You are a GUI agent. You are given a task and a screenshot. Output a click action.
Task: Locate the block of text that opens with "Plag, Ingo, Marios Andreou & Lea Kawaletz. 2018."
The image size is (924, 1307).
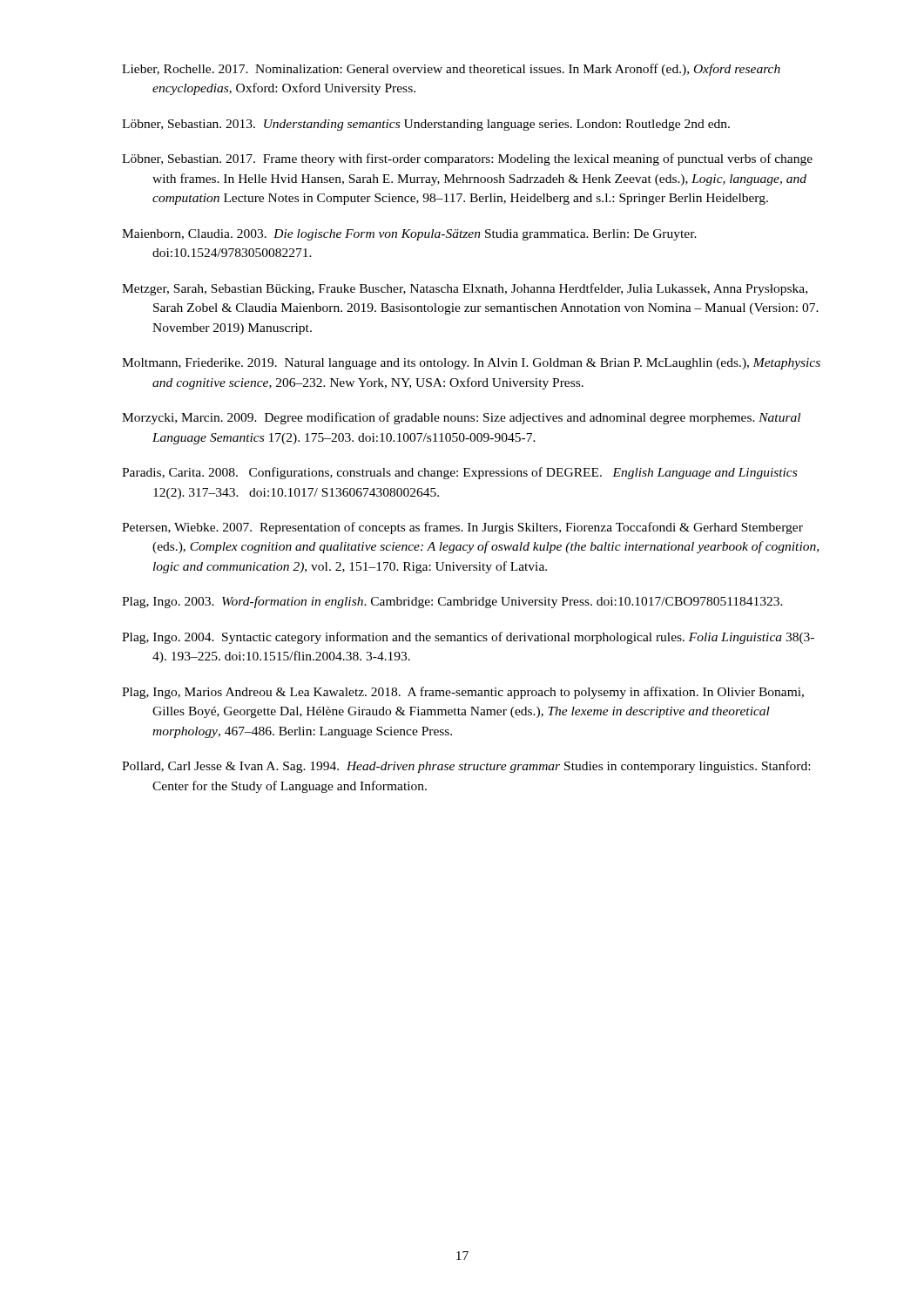click(463, 711)
